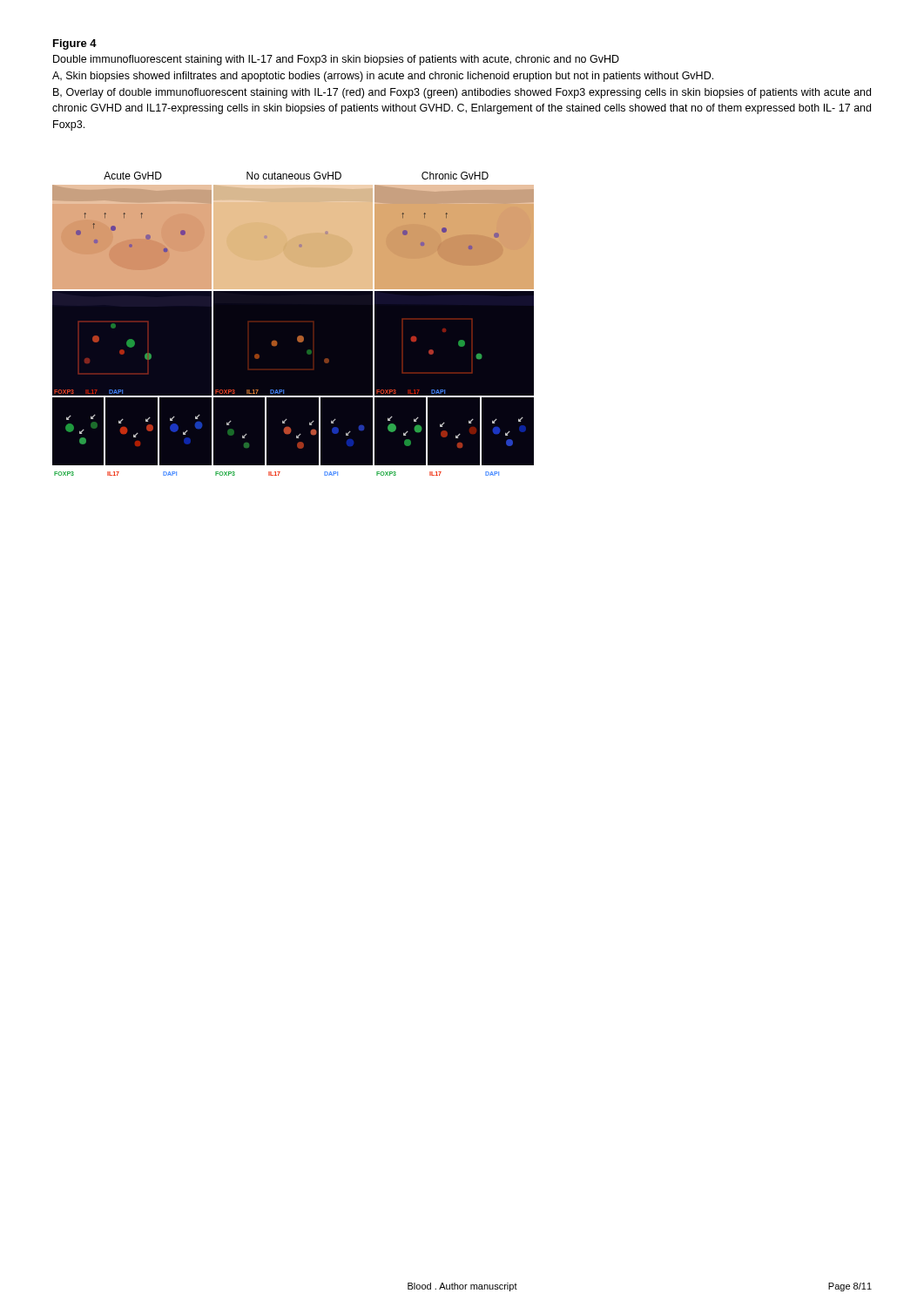Click on the caption with the text "Figure 4 Double immunofluorescent staining with IL-17 and"
This screenshot has width=924, height=1307.
[x=462, y=85]
